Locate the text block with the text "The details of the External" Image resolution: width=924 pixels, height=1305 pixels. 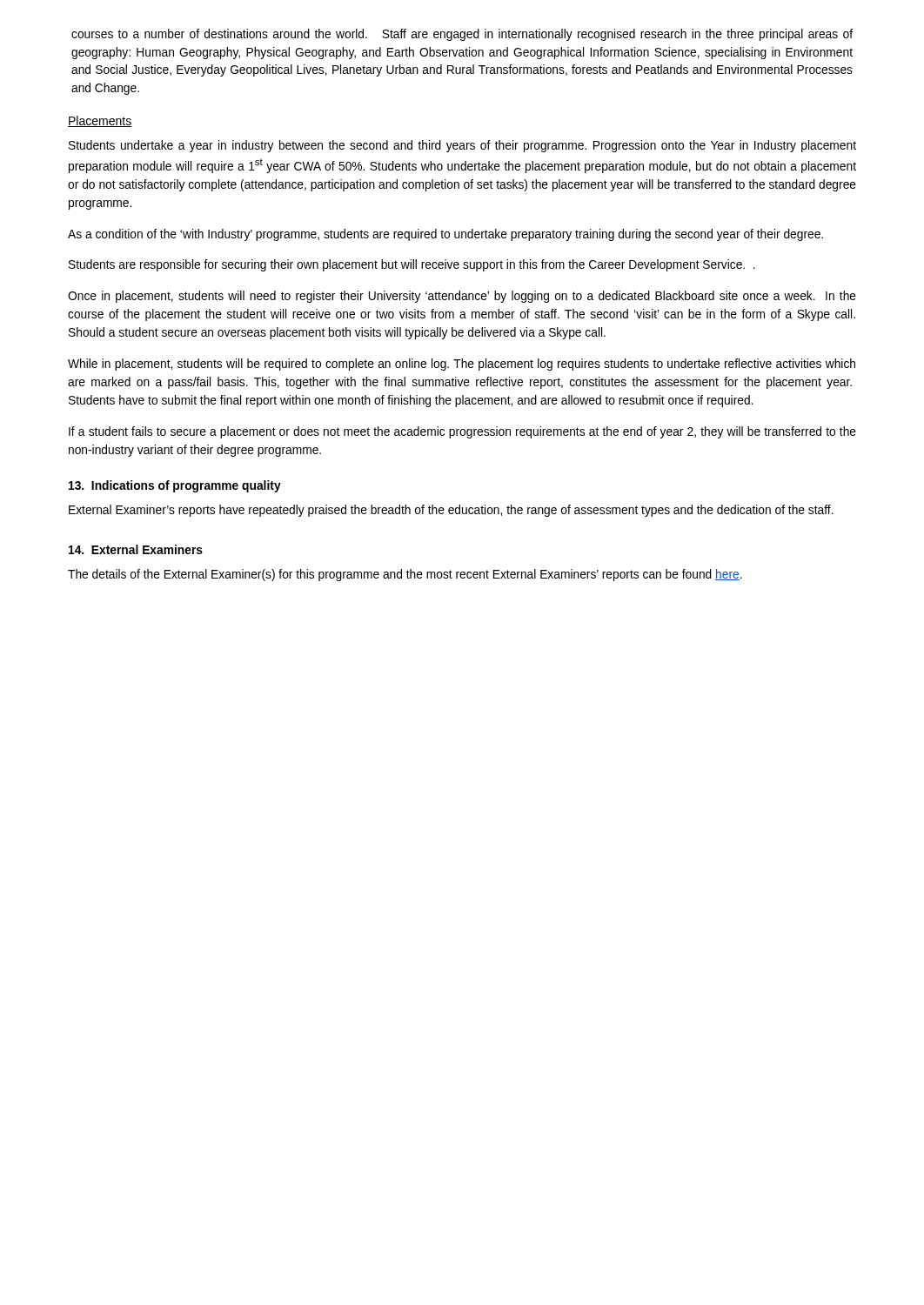[x=405, y=575]
